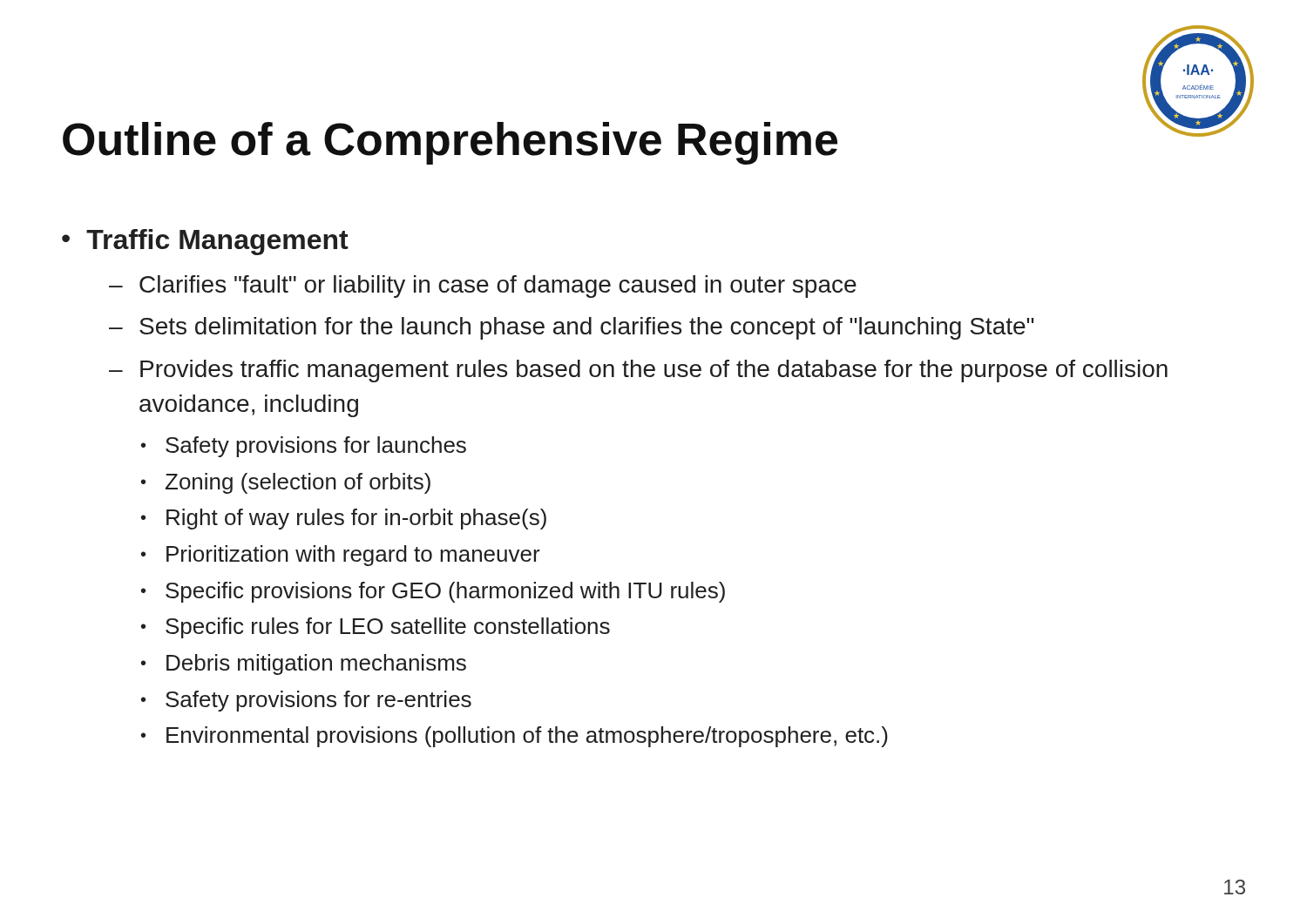Point to the passage starting "• Environmental provisions (pollution of the"
Viewport: 1307px width, 924px height.
tap(693, 736)
